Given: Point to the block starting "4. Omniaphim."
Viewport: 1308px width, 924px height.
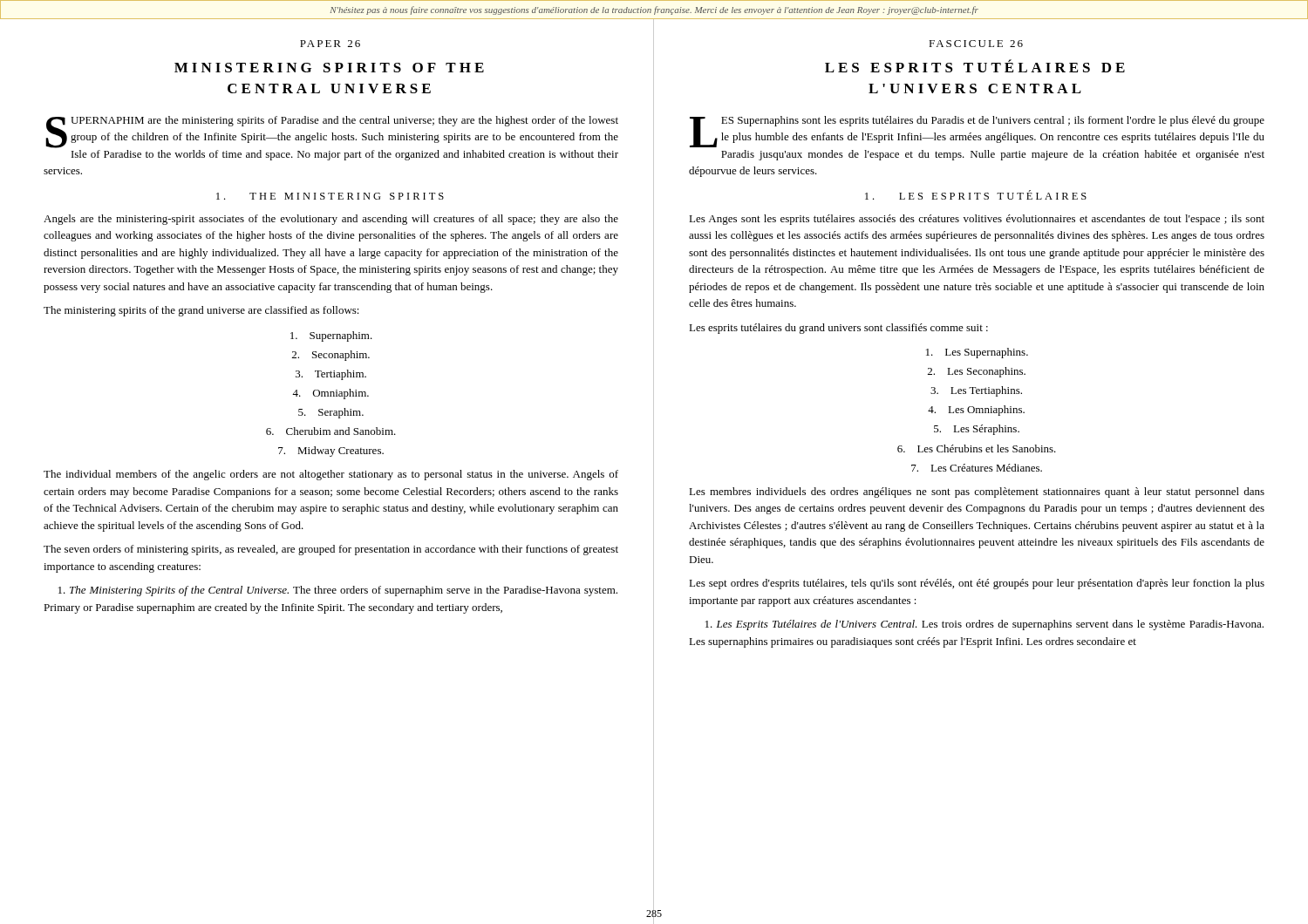Looking at the screenshot, I should pyautogui.click(x=331, y=393).
